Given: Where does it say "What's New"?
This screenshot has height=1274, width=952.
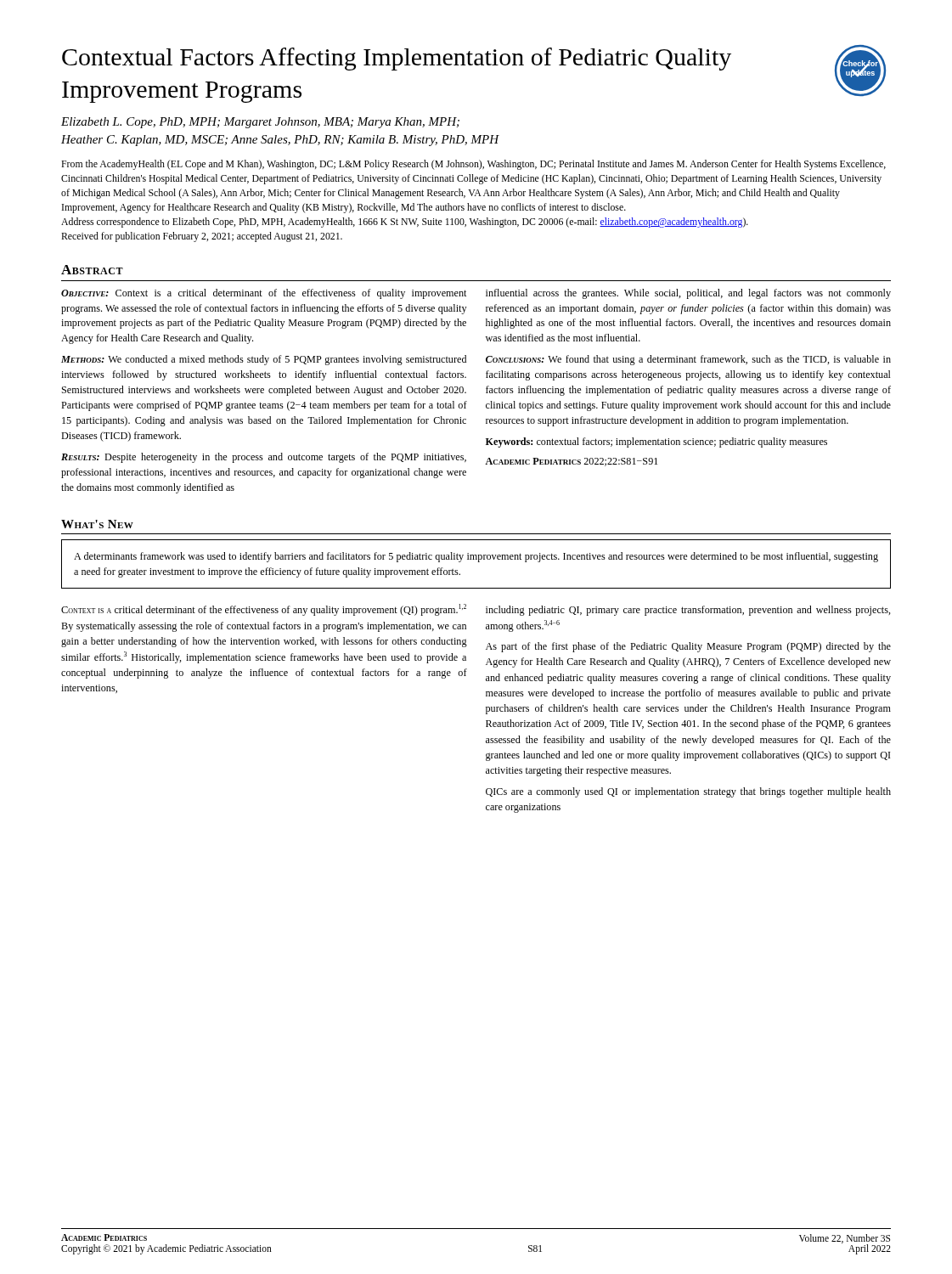Looking at the screenshot, I should (x=97, y=524).
